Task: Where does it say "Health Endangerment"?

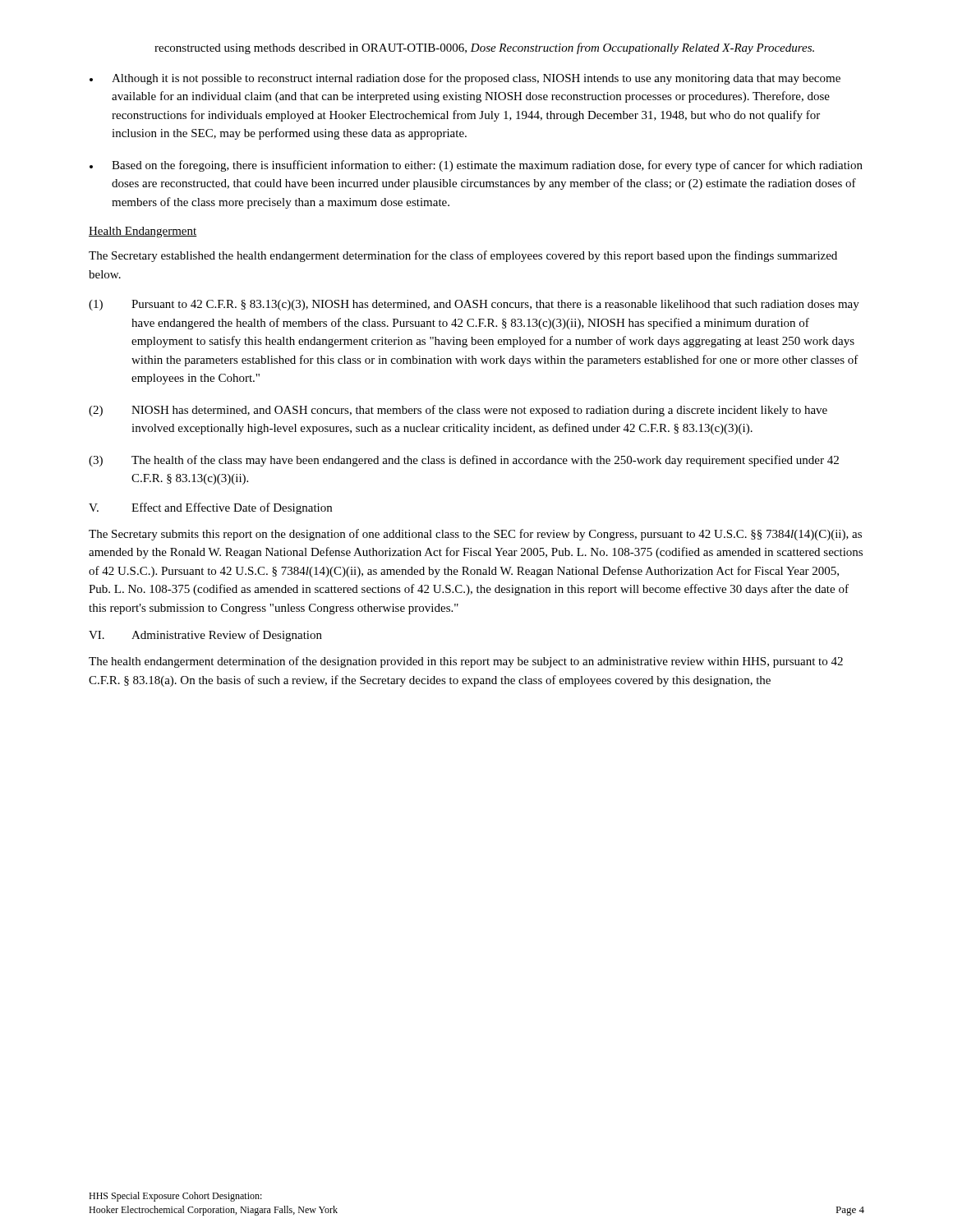Action: pos(143,231)
